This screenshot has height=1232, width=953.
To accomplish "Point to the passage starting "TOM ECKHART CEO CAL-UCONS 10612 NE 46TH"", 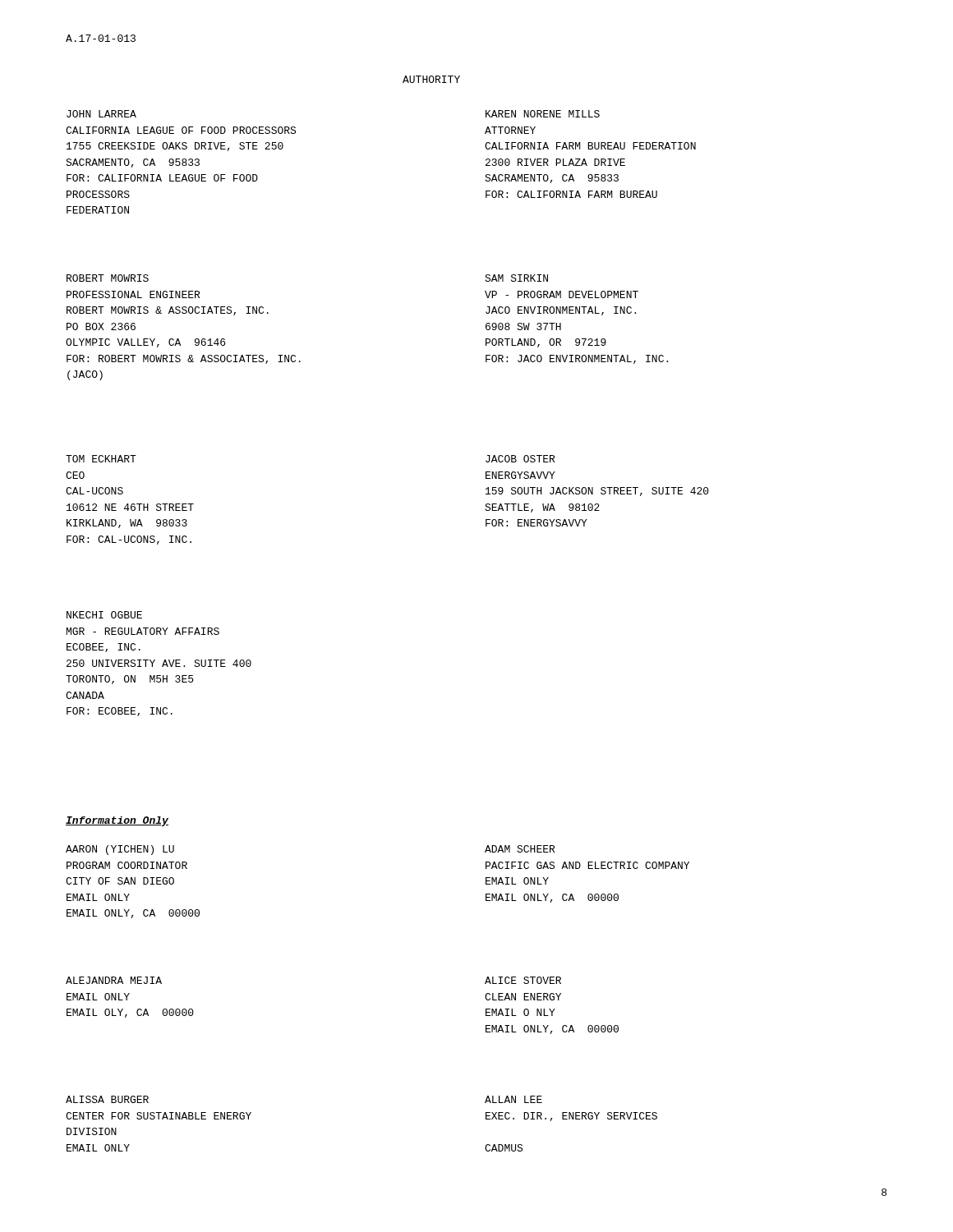I will pyautogui.click(x=130, y=500).
